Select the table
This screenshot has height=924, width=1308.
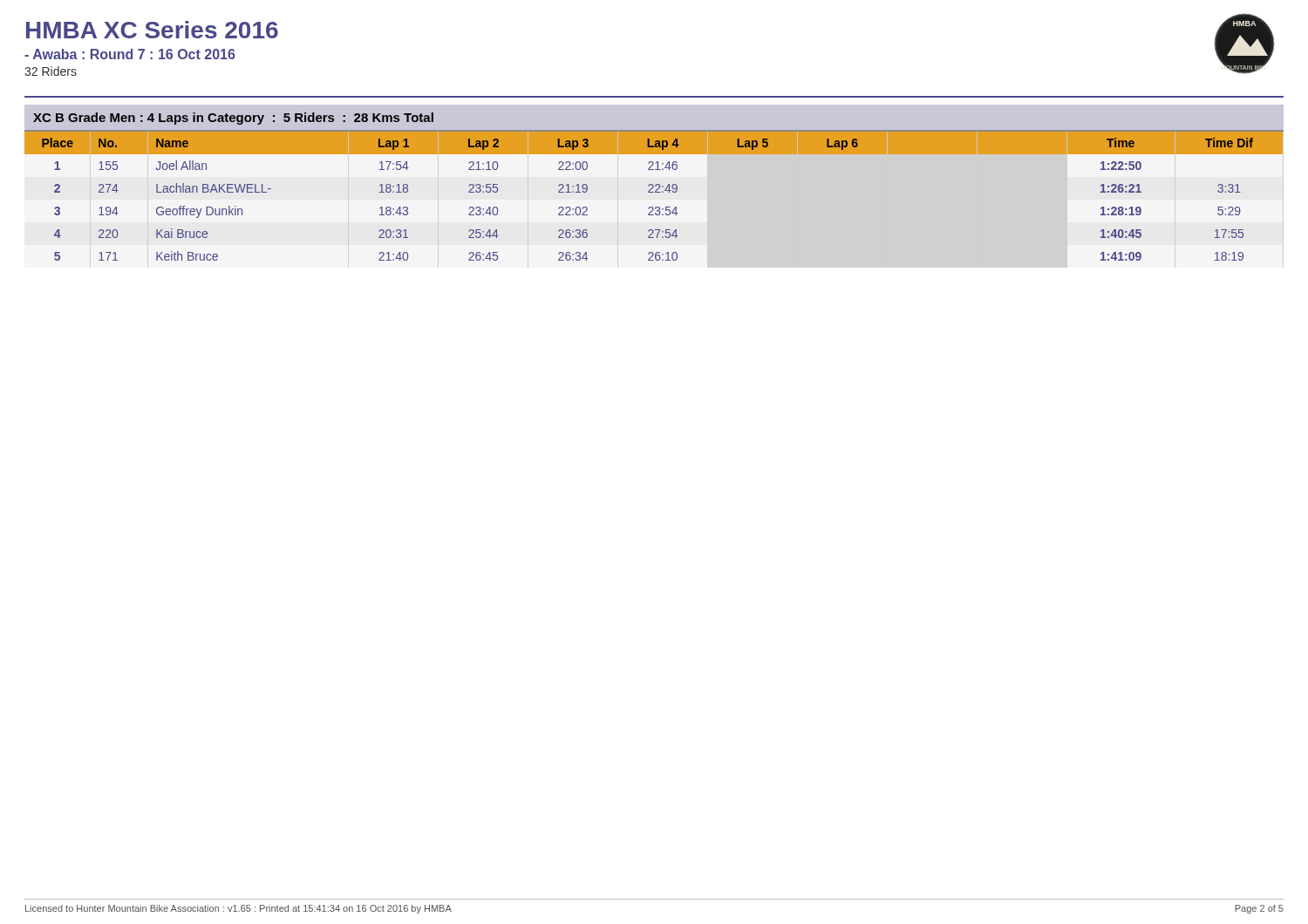tap(654, 186)
